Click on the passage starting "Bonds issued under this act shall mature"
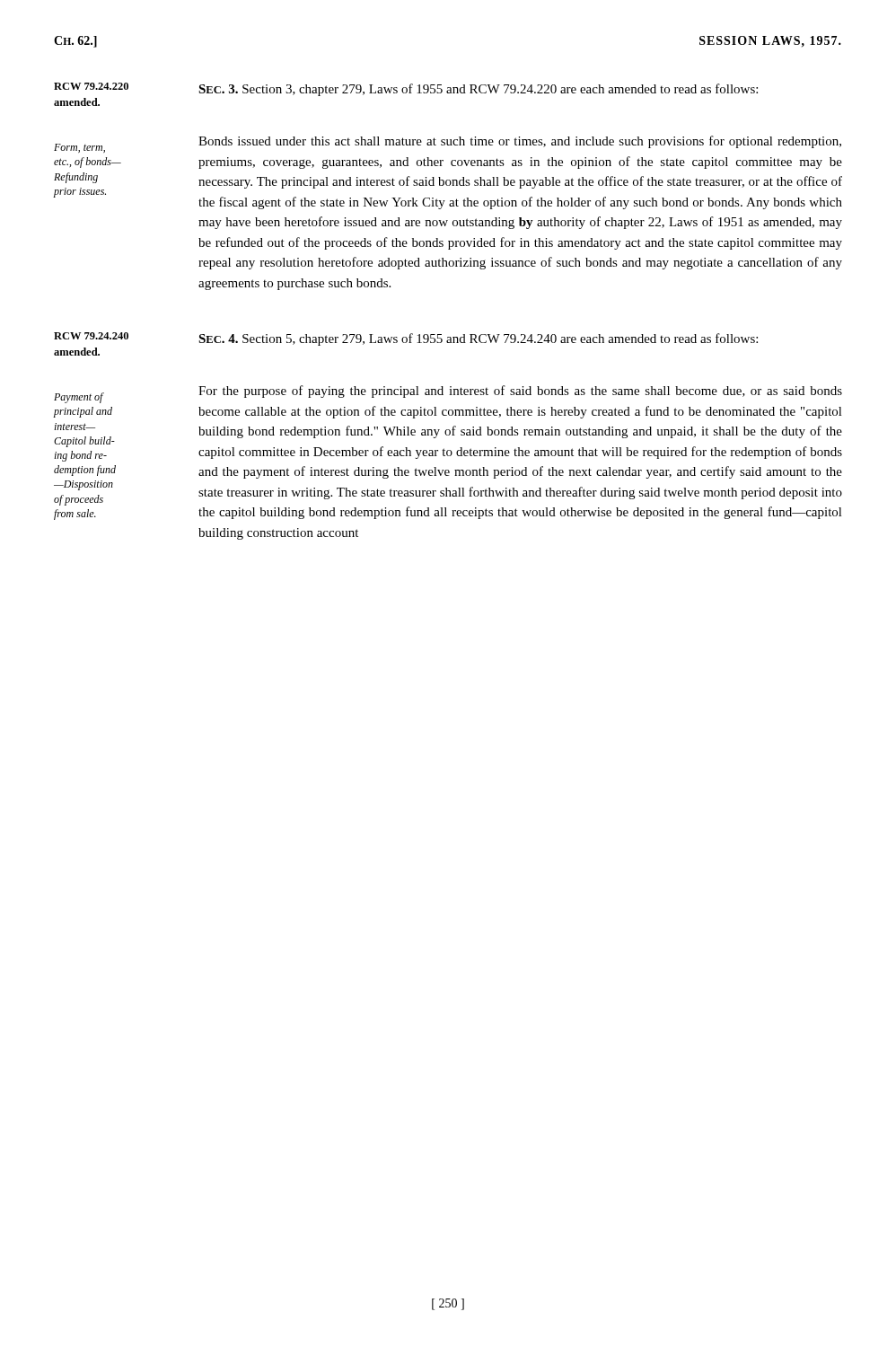The image size is (896, 1347). (x=520, y=212)
